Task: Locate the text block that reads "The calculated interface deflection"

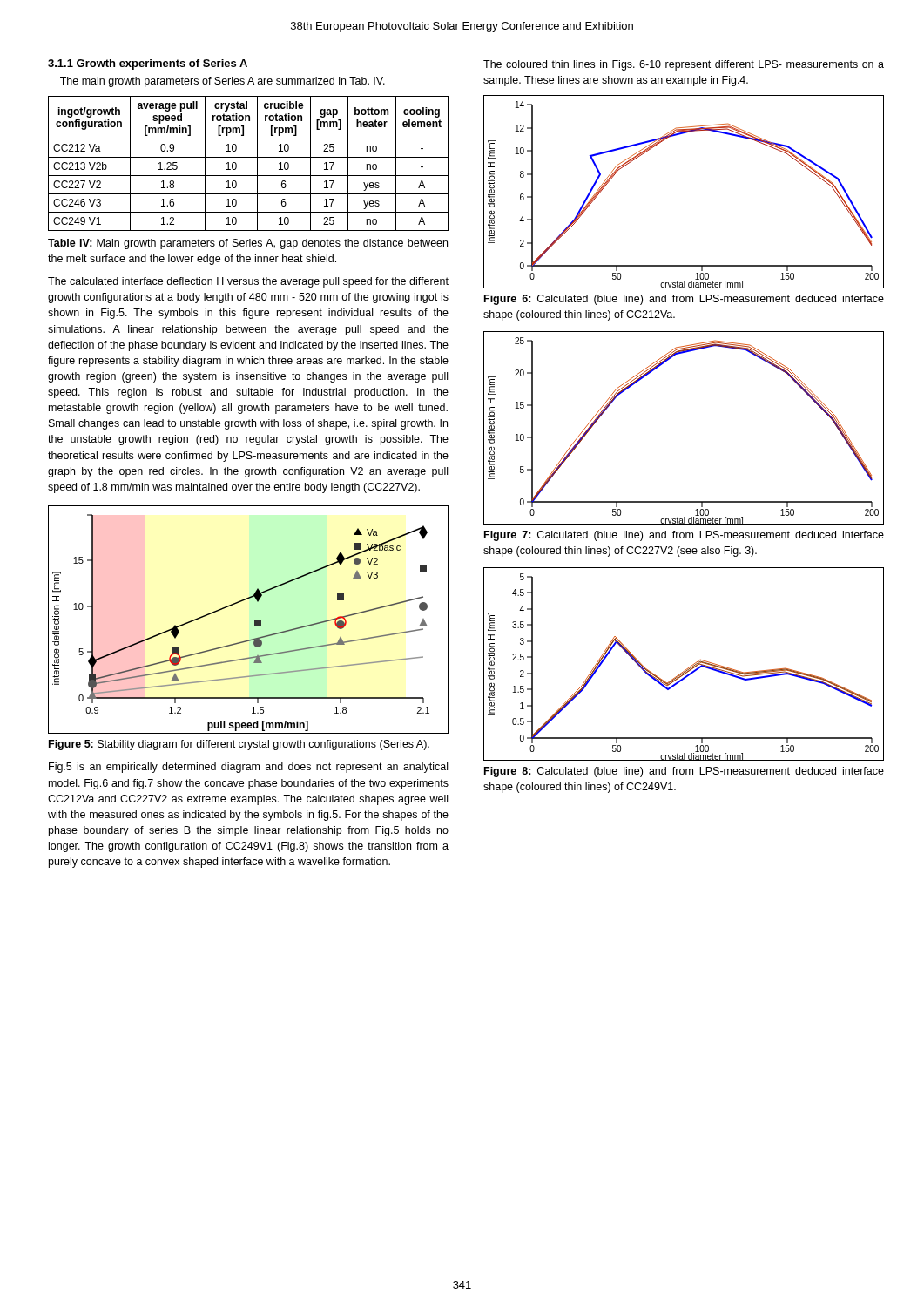Action: tap(248, 384)
